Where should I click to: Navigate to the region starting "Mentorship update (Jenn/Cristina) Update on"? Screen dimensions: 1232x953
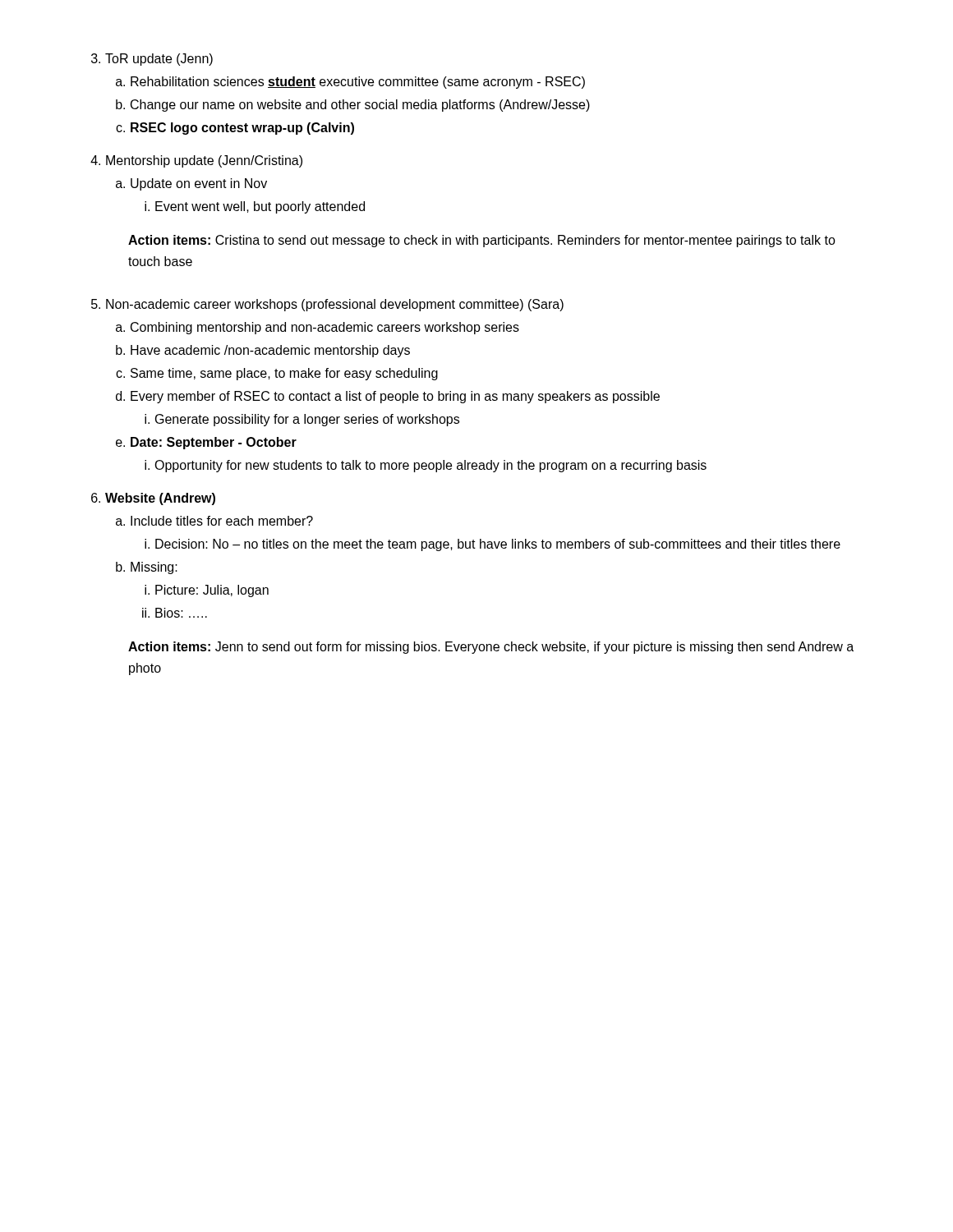point(196,161)
